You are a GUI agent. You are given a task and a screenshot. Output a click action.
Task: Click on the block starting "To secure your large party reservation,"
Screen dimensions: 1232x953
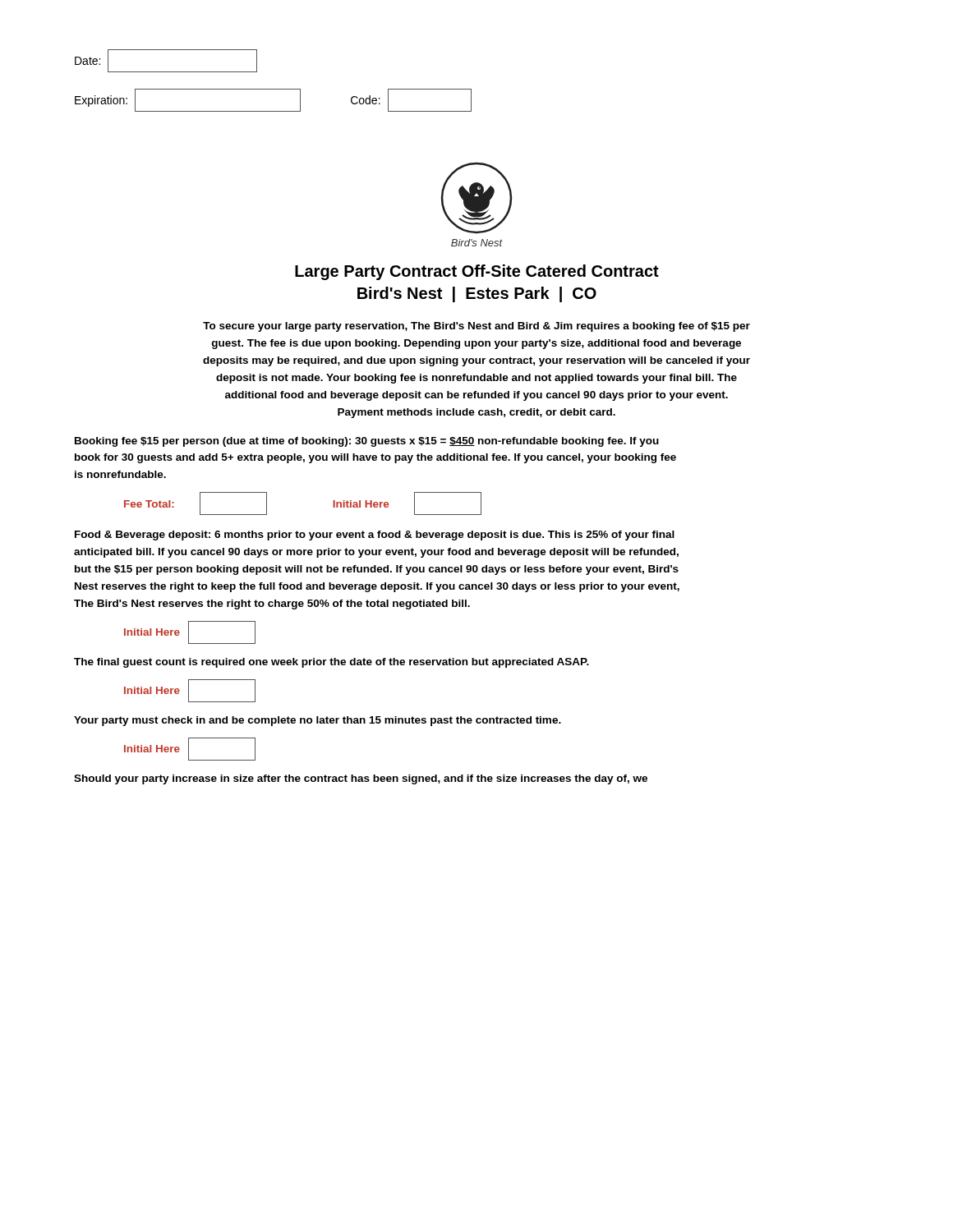476,369
